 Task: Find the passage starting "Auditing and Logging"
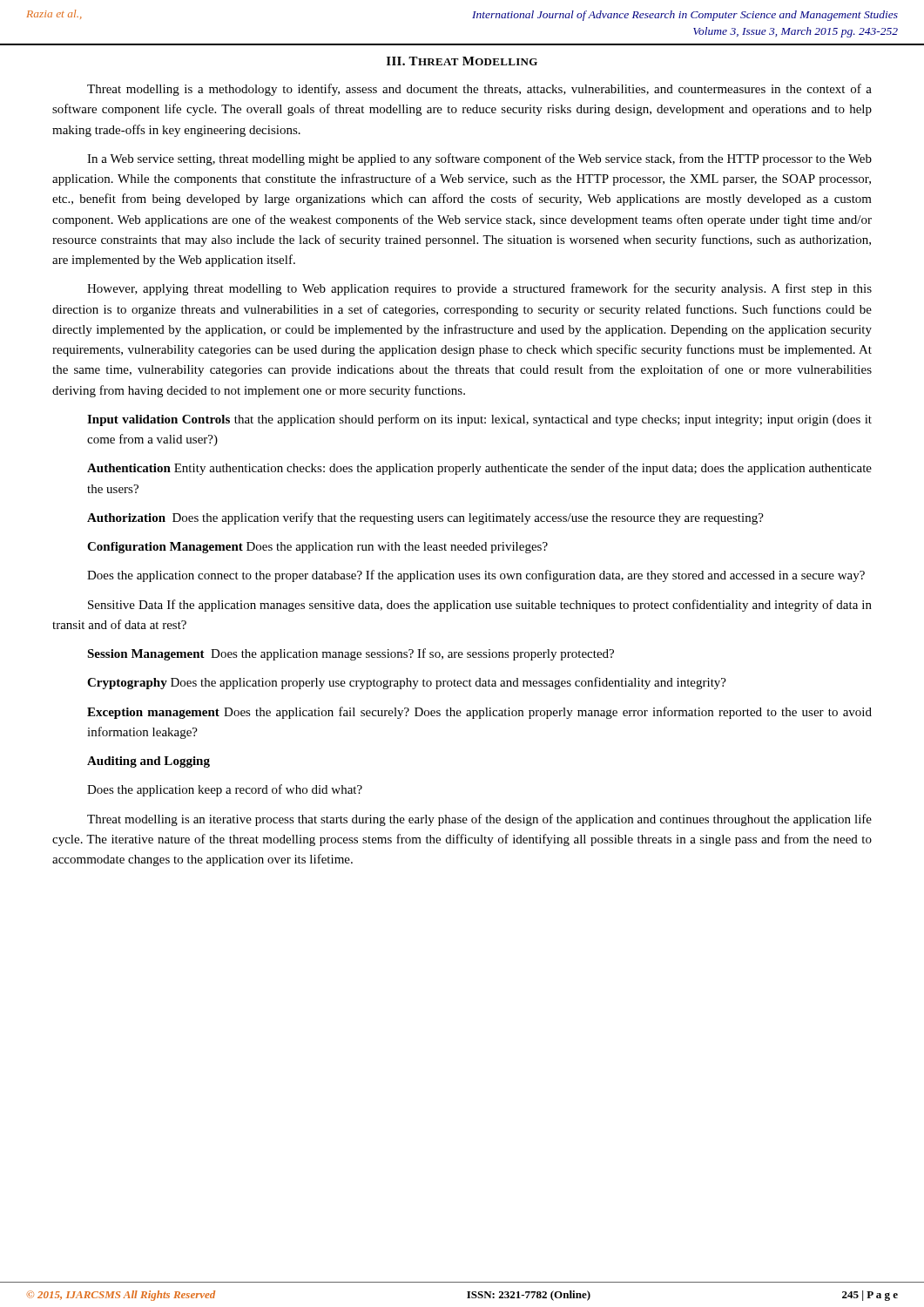point(148,761)
